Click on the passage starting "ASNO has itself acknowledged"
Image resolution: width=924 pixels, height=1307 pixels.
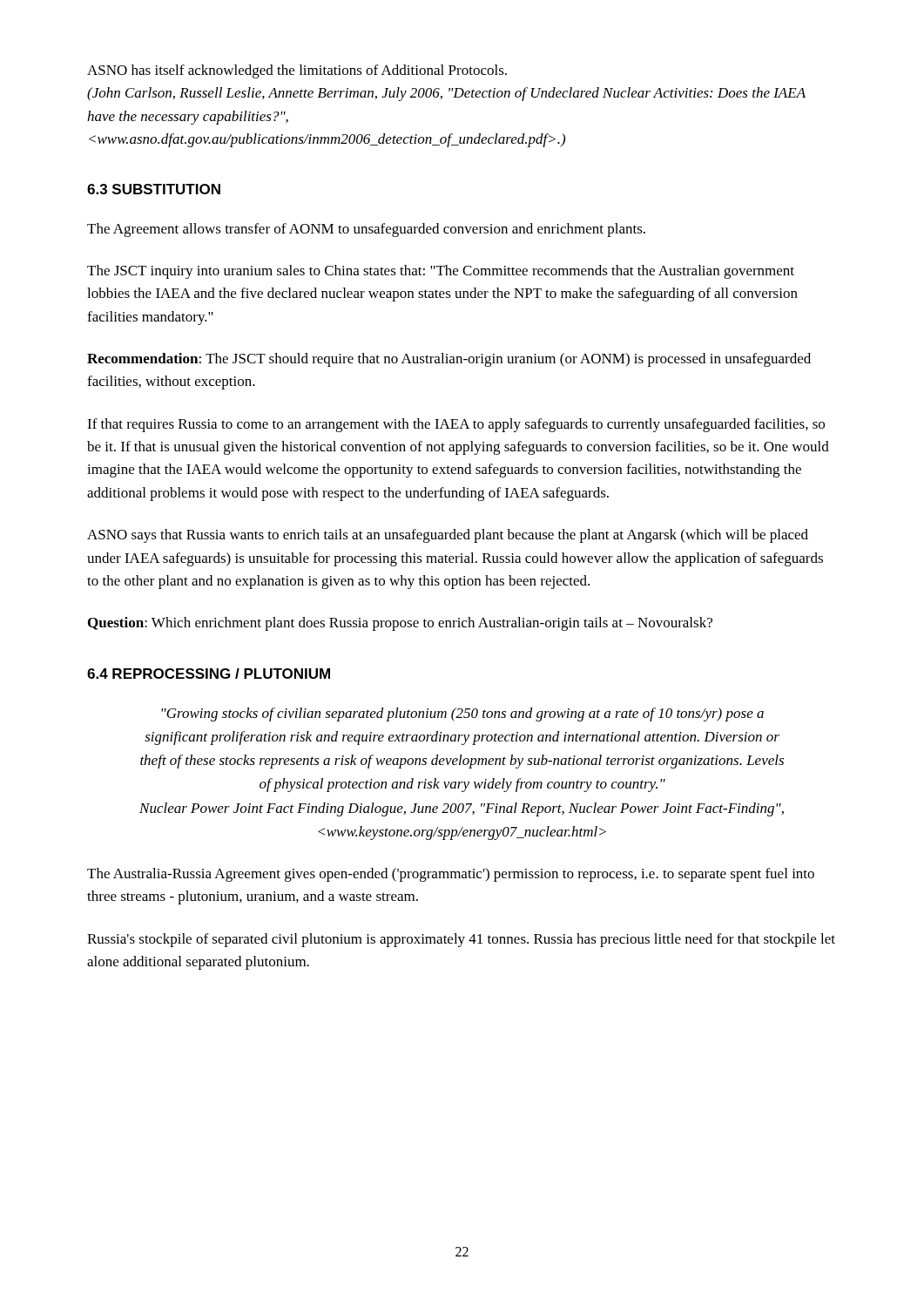(x=446, y=105)
